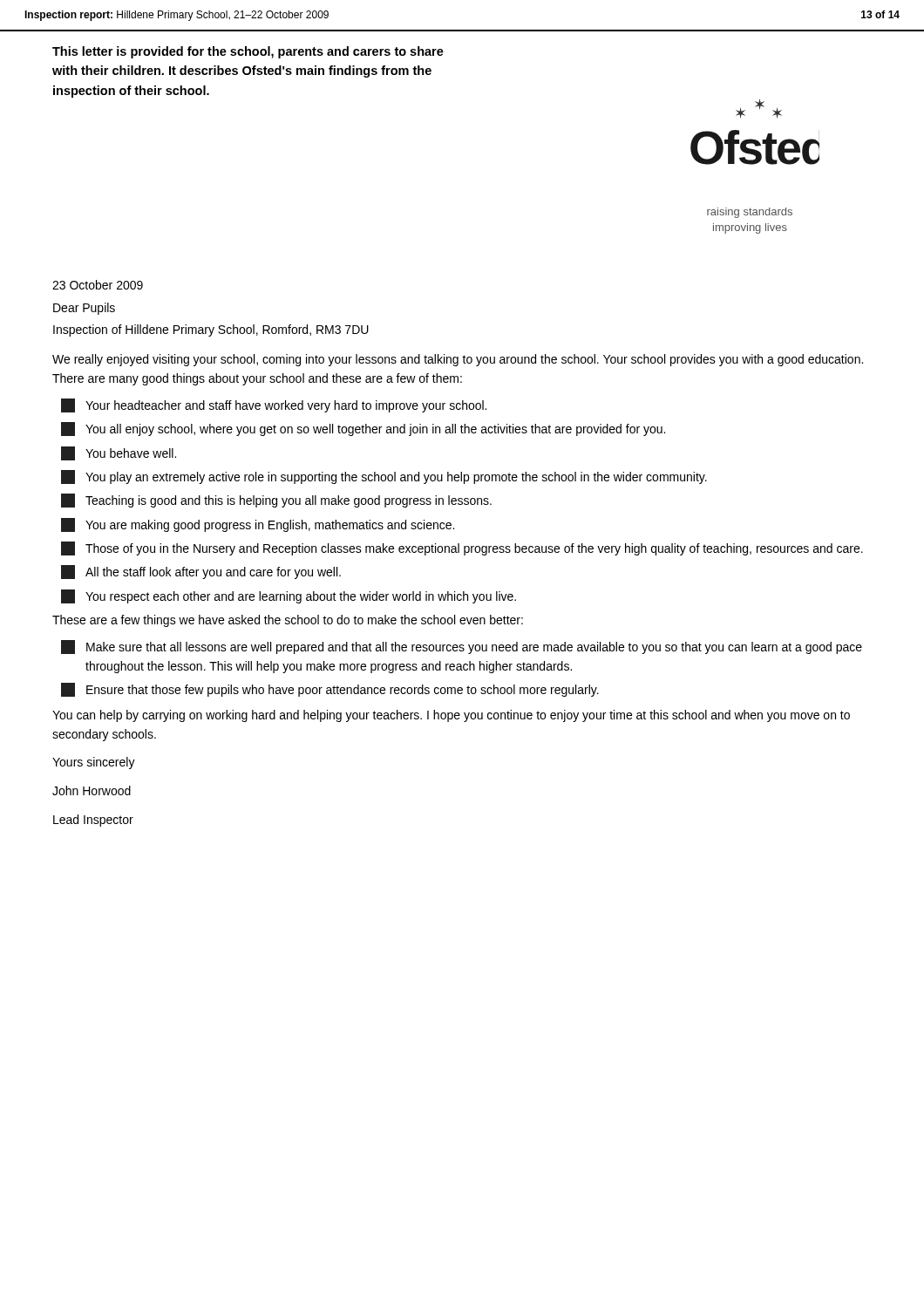924x1308 pixels.
Task: Click the passage that begins "You all enjoy school, where you"
Action: pos(364,429)
